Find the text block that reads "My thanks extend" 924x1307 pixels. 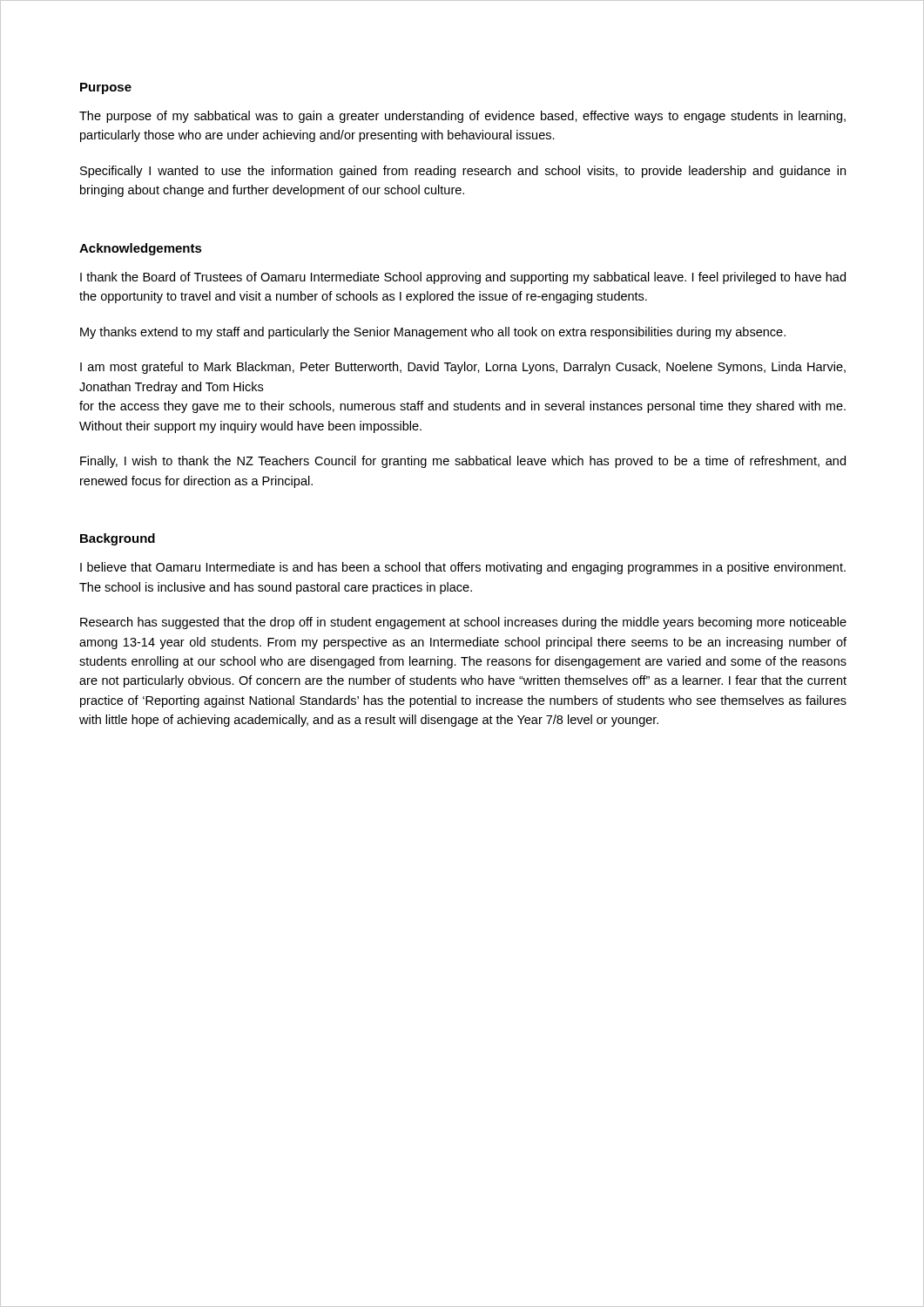coord(433,332)
